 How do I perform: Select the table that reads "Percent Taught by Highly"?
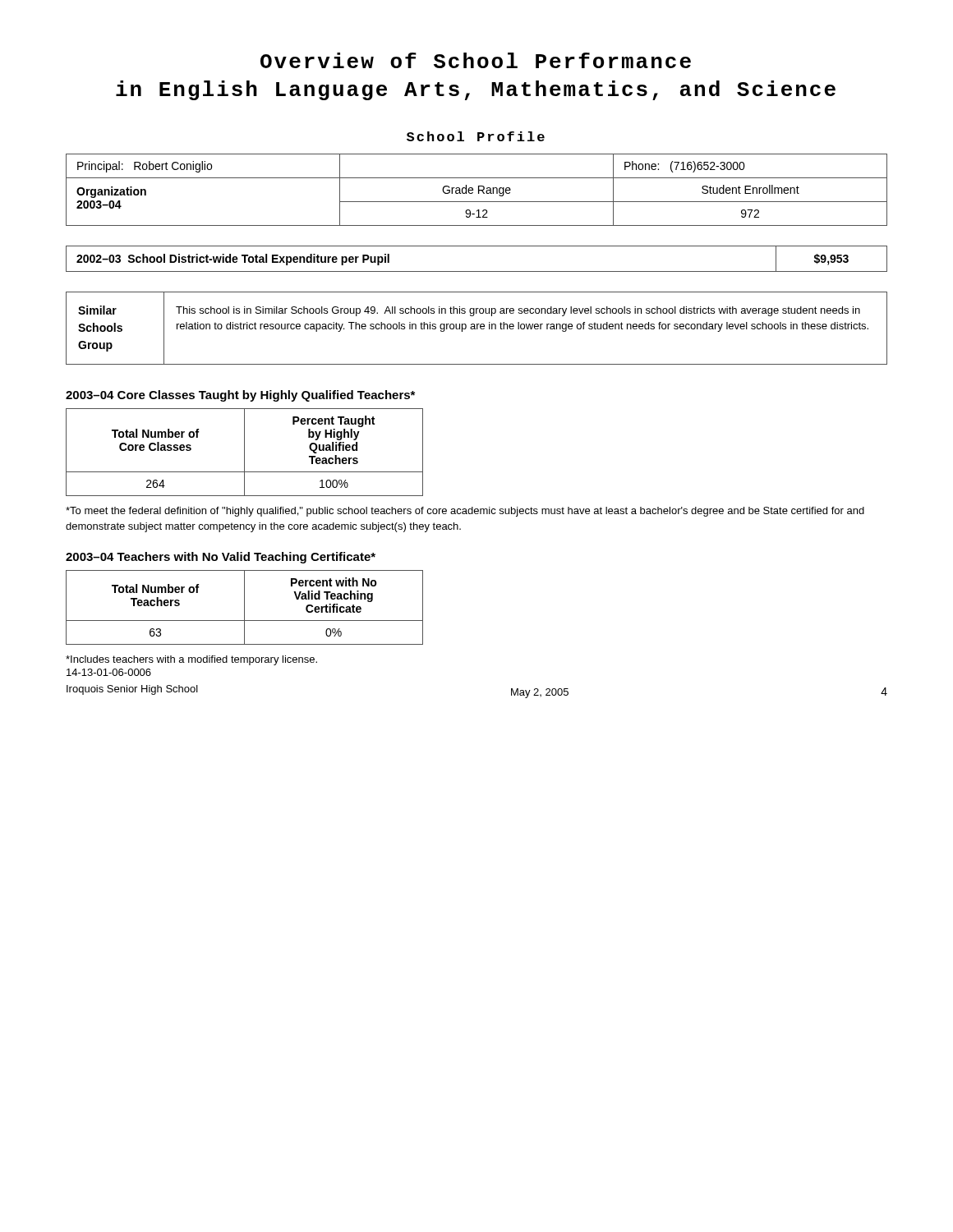coord(476,452)
